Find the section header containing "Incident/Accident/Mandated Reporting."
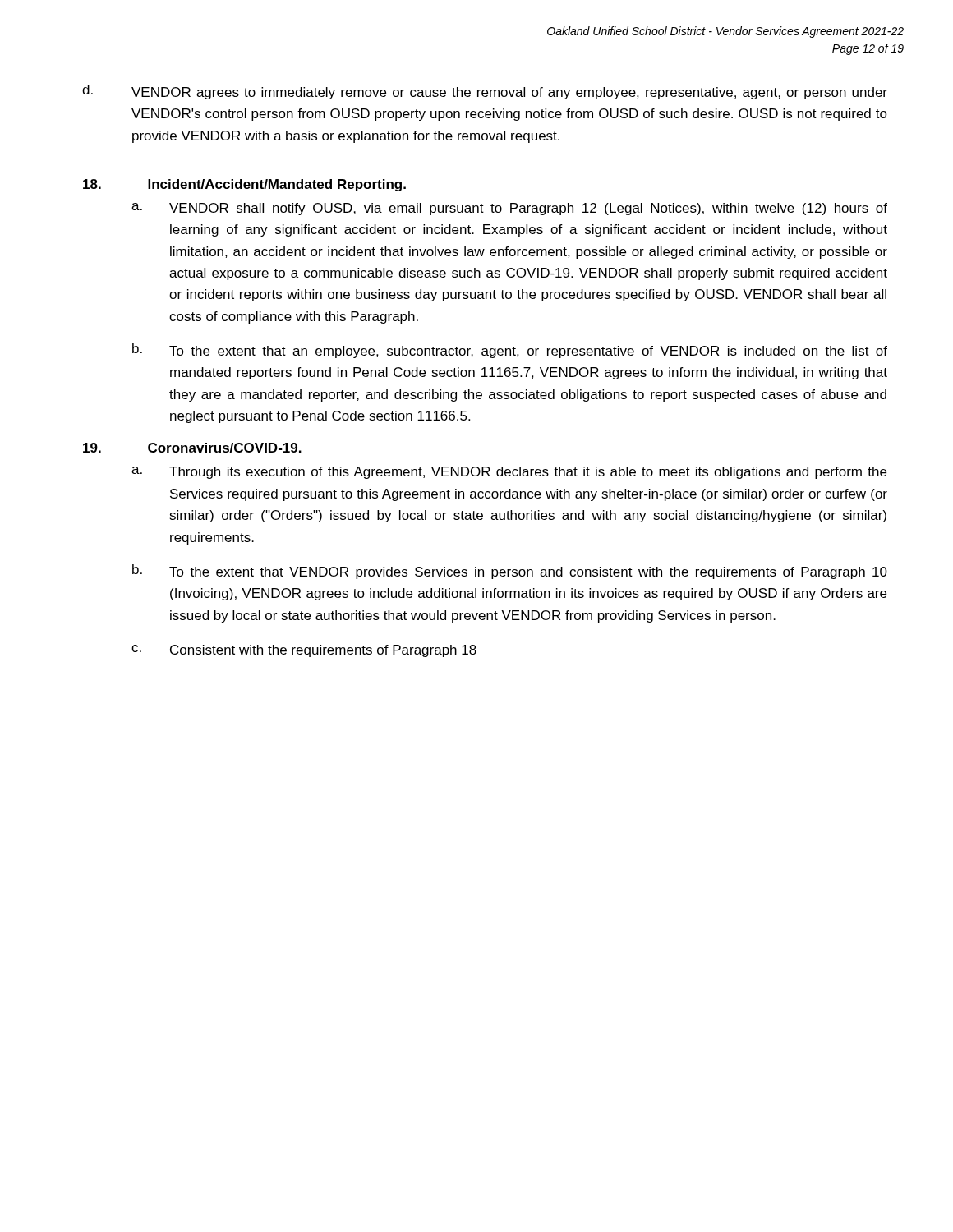The image size is (953, 1232). click(273, 184)
